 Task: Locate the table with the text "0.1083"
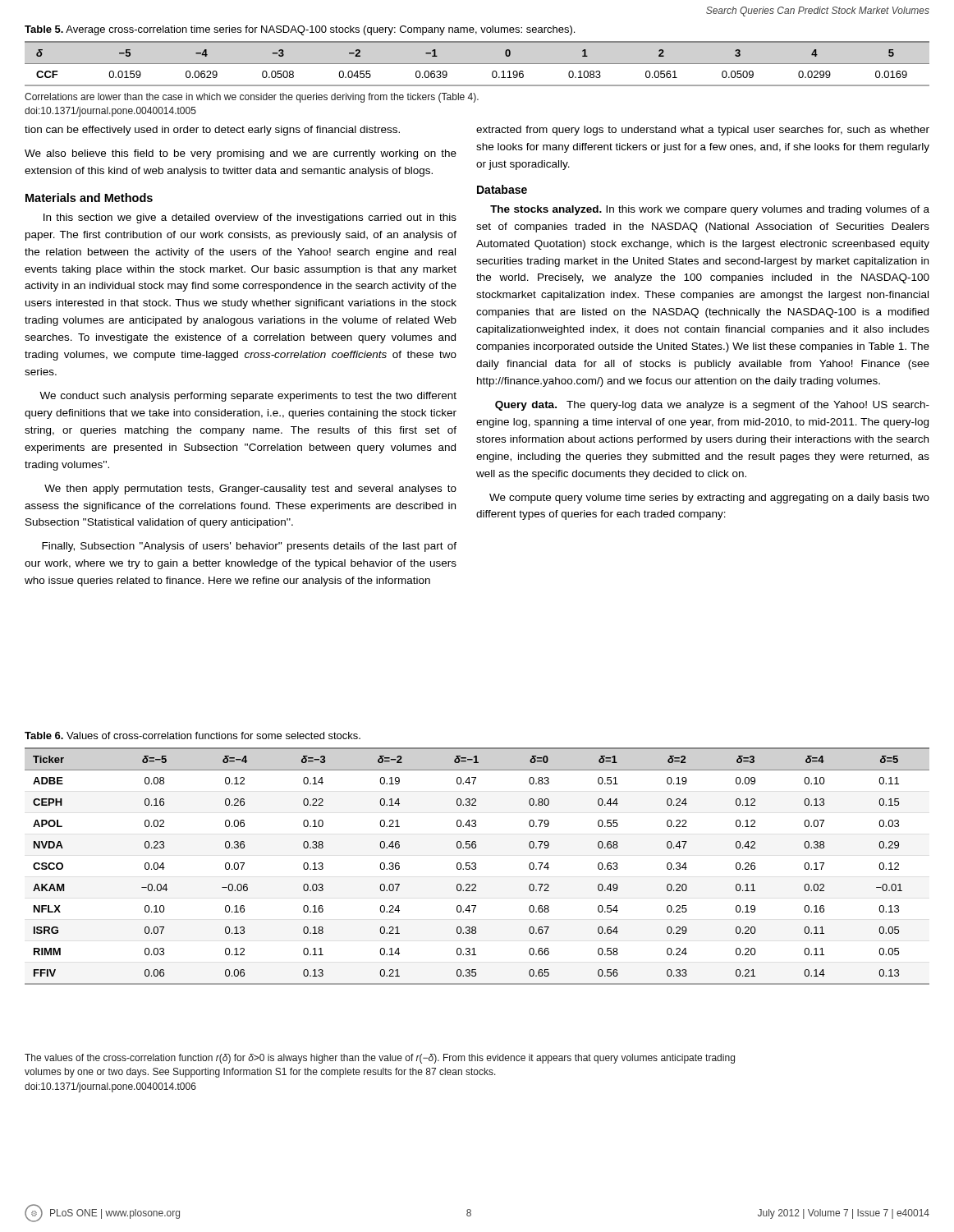pyautogui.click(x=477, y=64)
